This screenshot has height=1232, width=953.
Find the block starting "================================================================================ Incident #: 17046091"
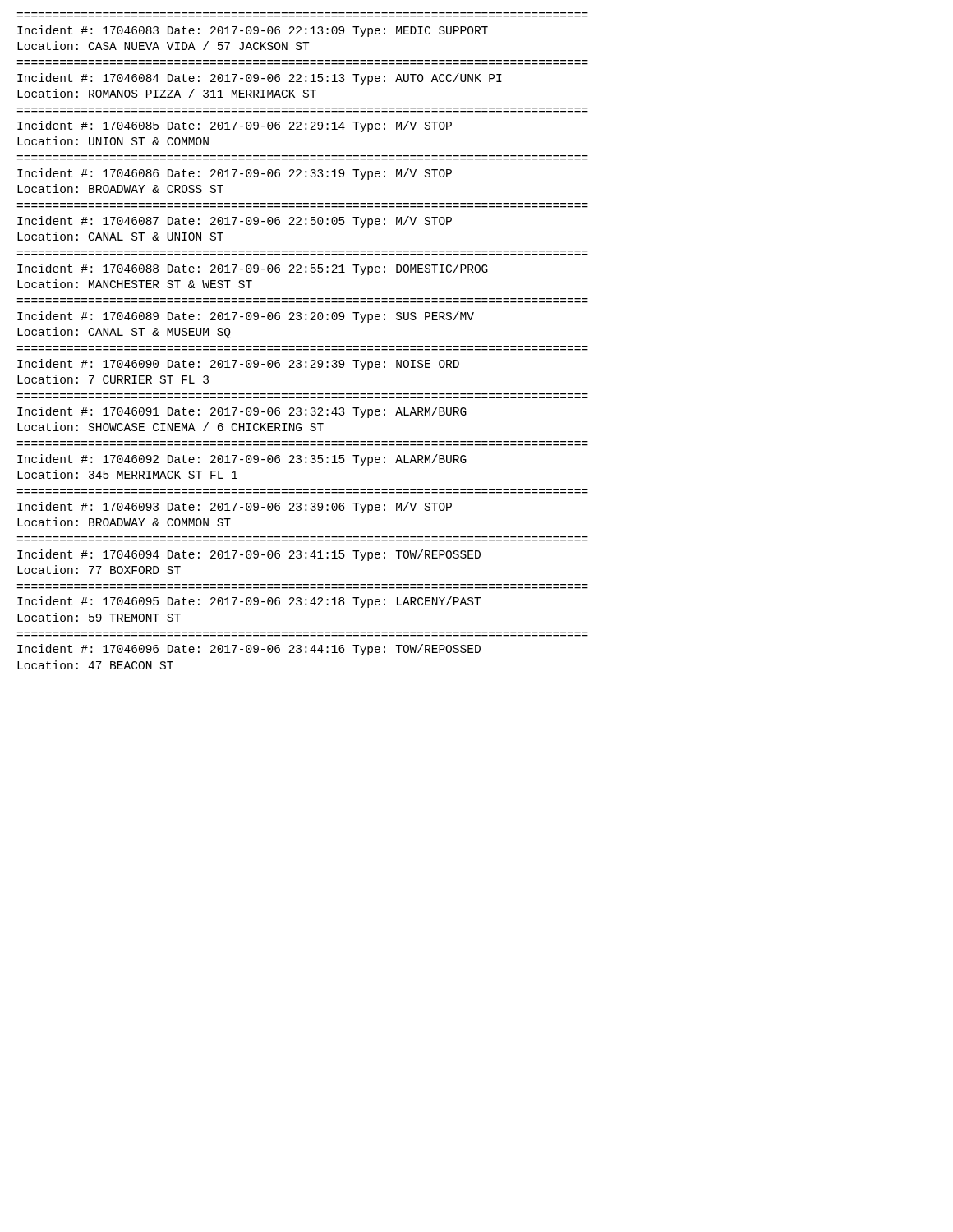pos(476,413)
